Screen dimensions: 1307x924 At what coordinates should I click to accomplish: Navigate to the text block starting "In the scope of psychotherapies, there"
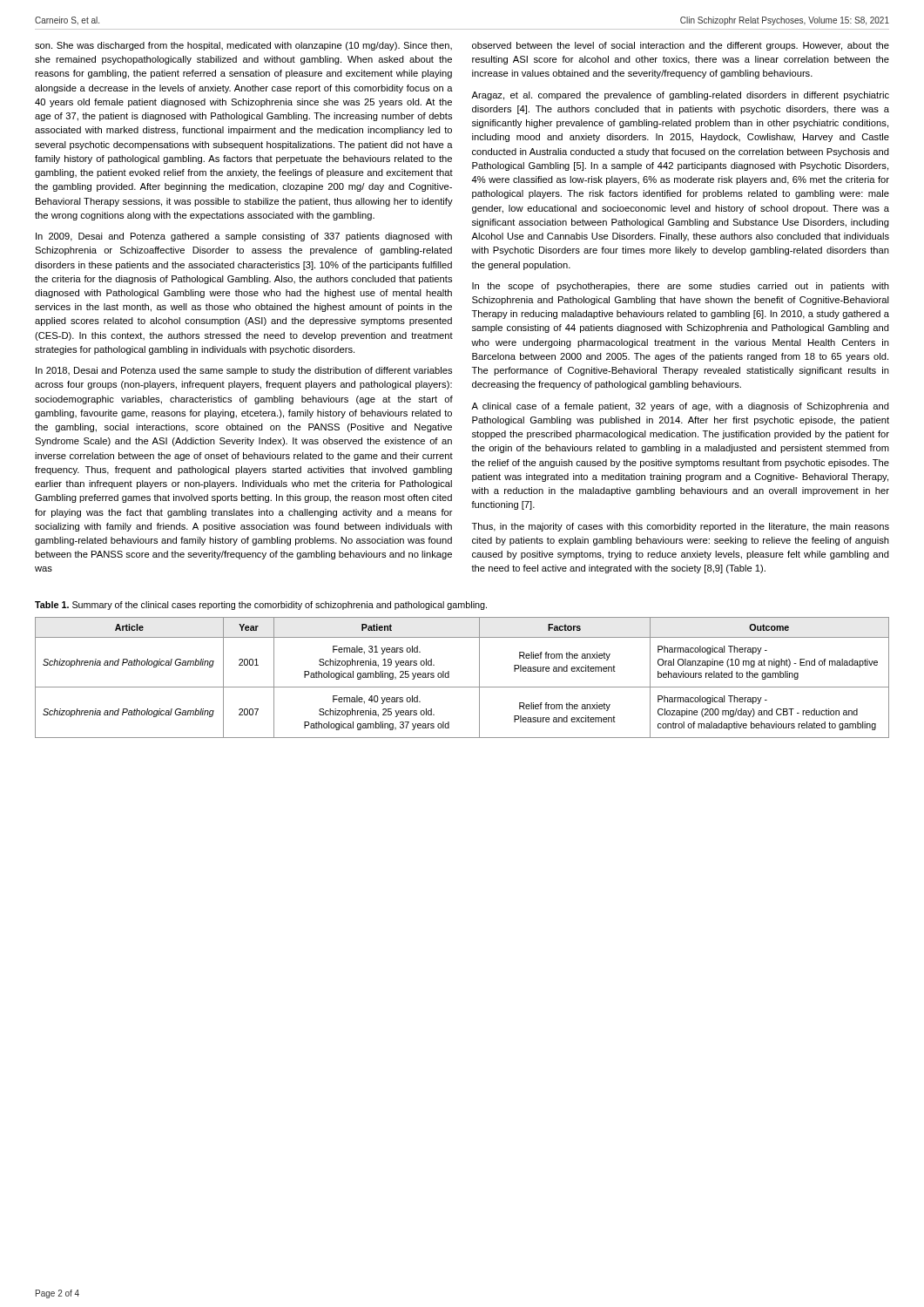680,335
